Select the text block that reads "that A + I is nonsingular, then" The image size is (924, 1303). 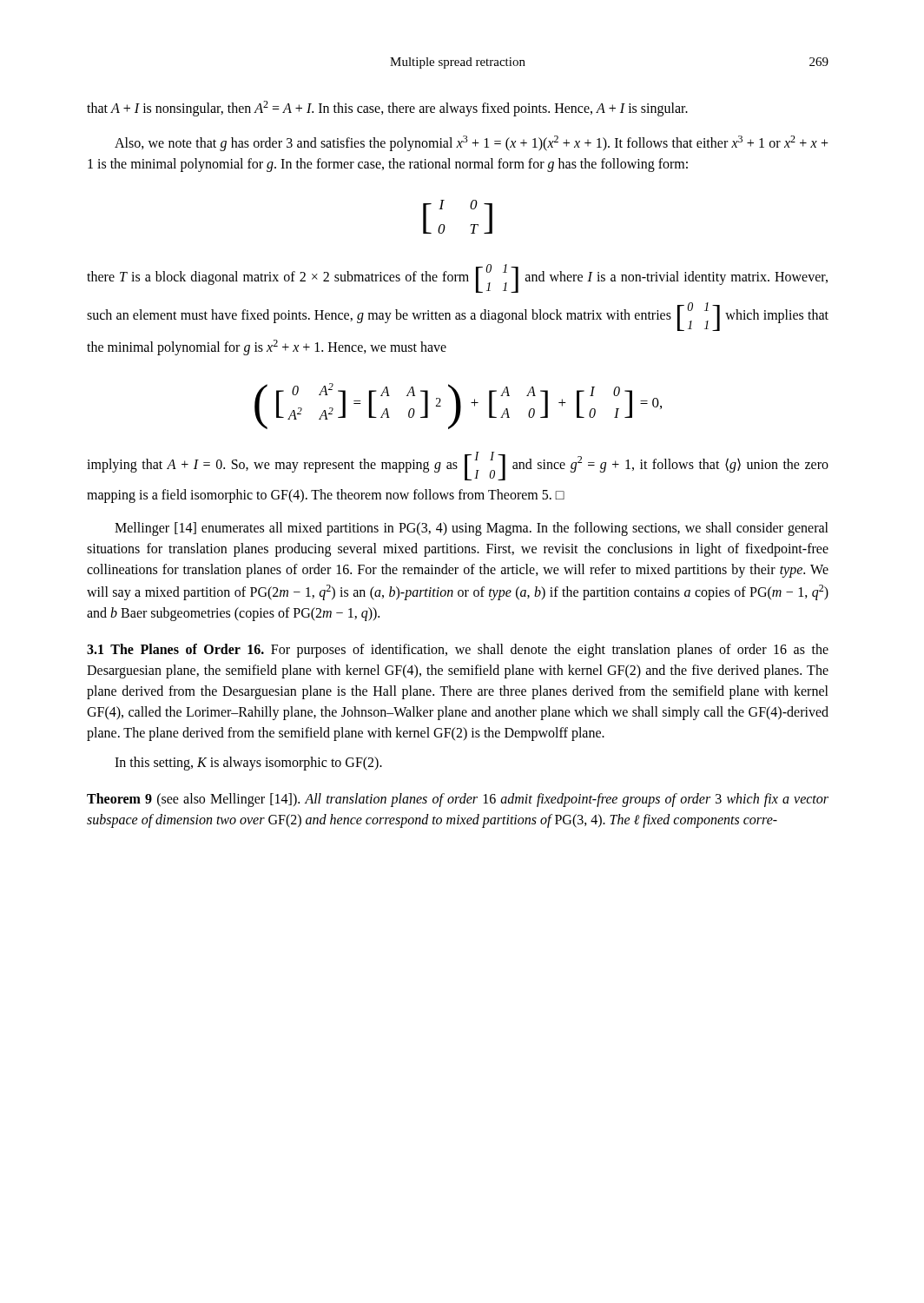(x=458, y=107)
